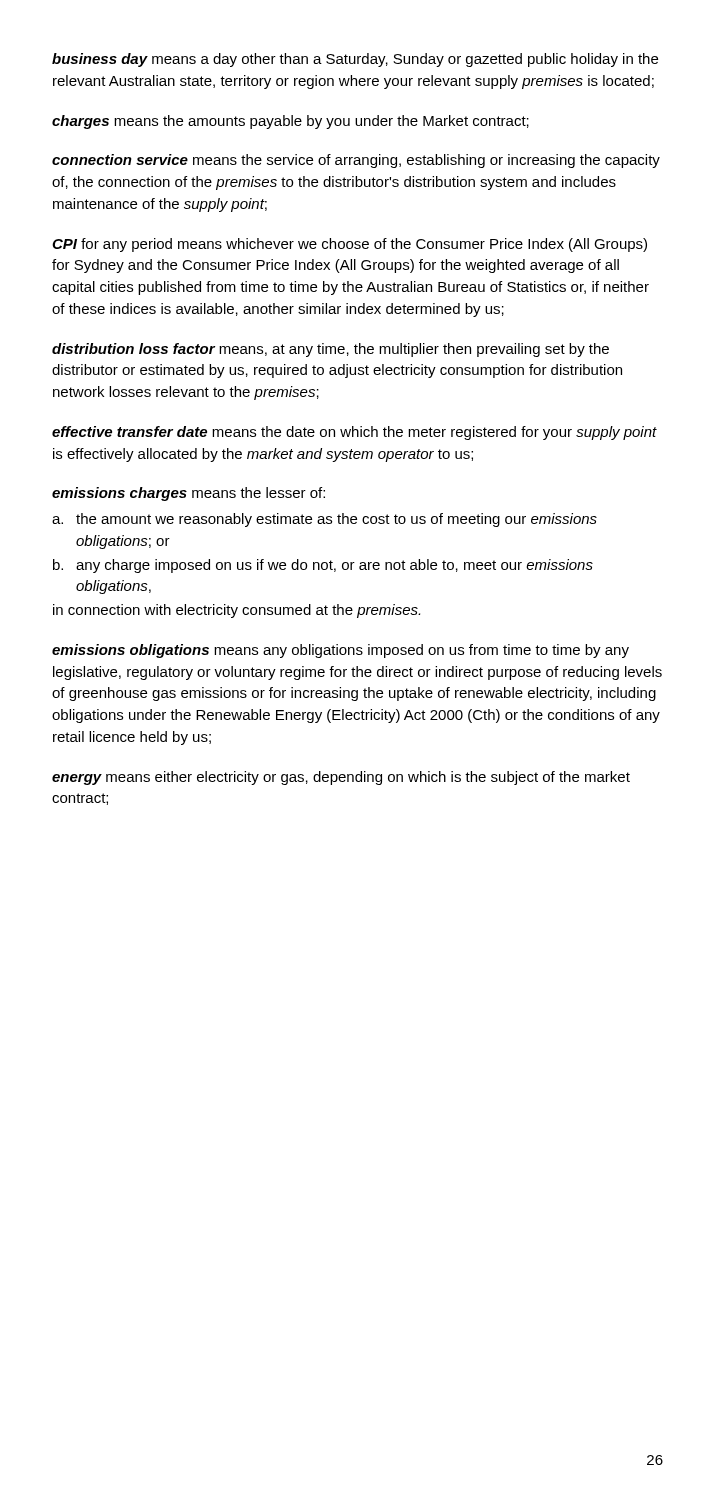Find the passage starting "connection service means the"
Image resolution: width=715 pixels, height=1500 pixels.
pos(358,182)
